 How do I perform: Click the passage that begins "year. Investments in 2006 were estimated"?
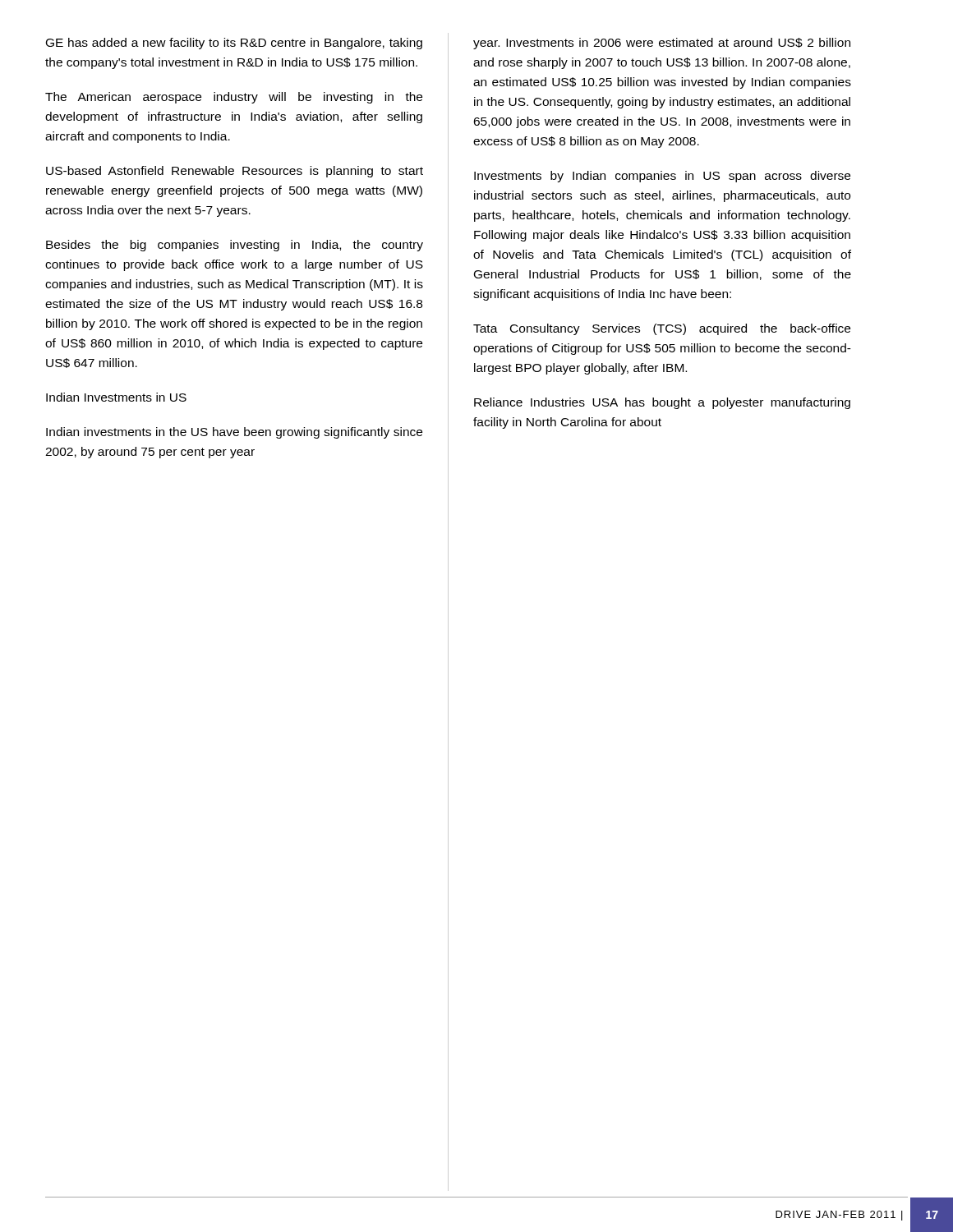662,92
